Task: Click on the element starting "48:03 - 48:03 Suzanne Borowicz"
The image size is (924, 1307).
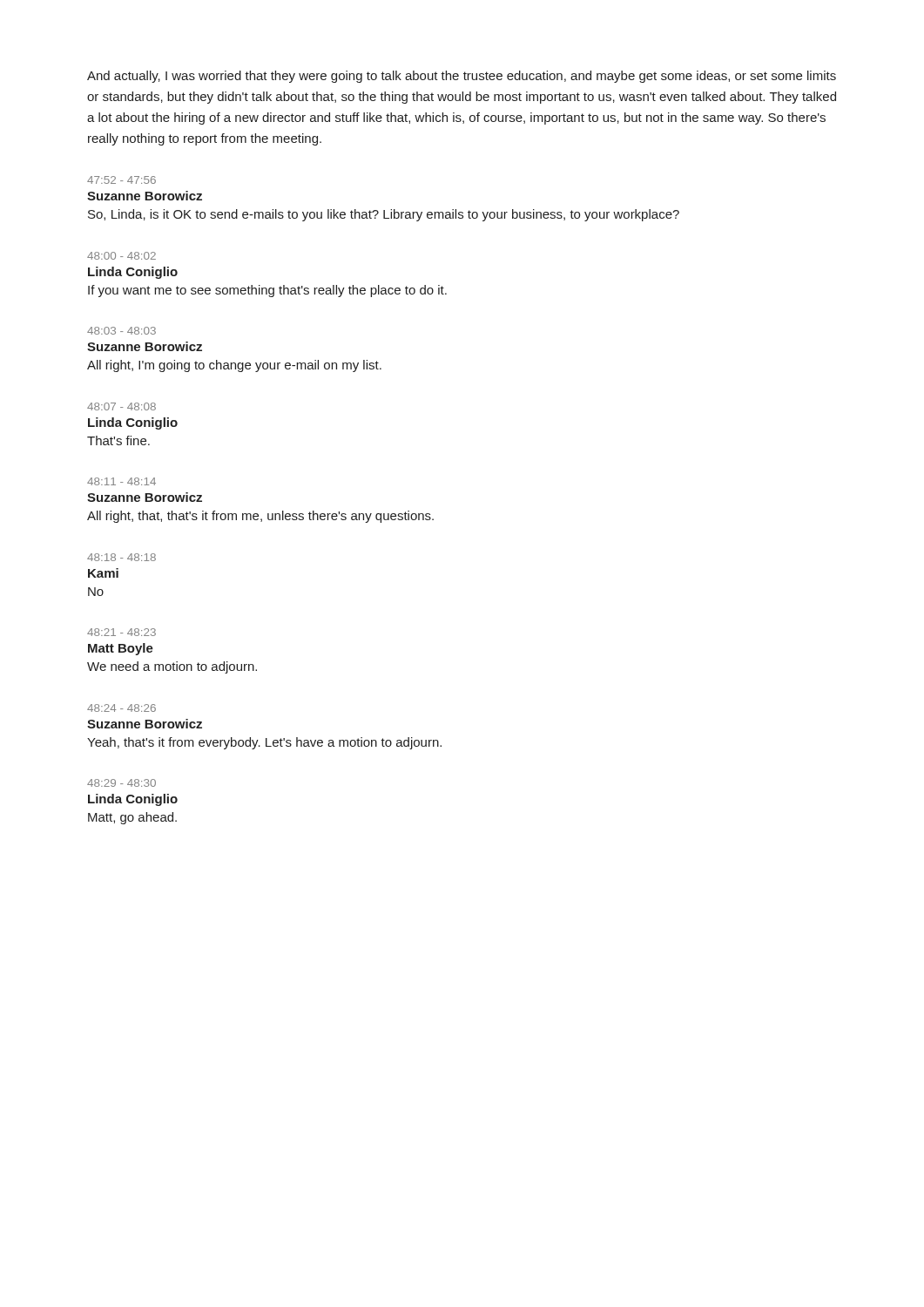Action: (121, 331)
